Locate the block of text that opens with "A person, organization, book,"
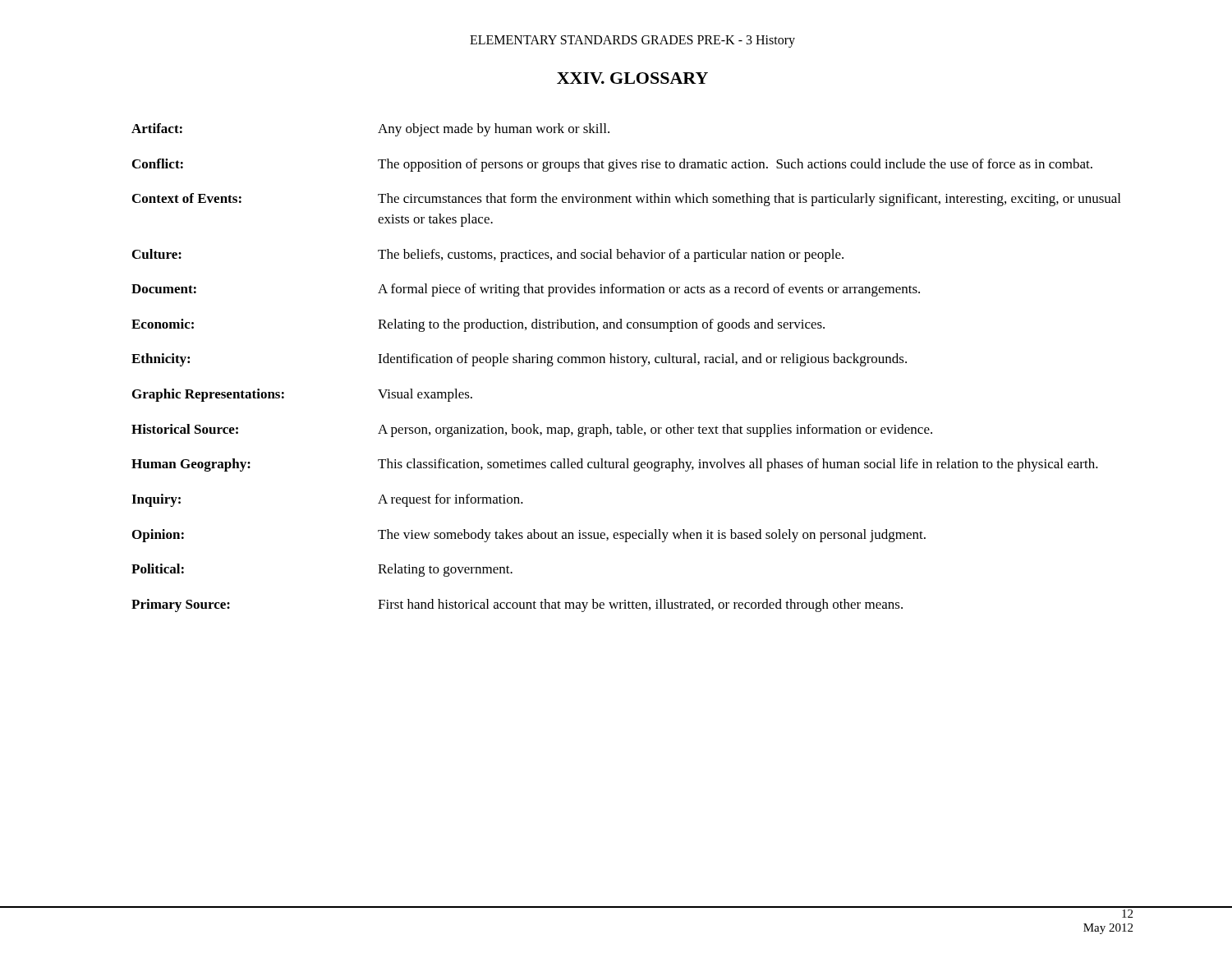This screenshot has height=953, width=1232. 656,429
